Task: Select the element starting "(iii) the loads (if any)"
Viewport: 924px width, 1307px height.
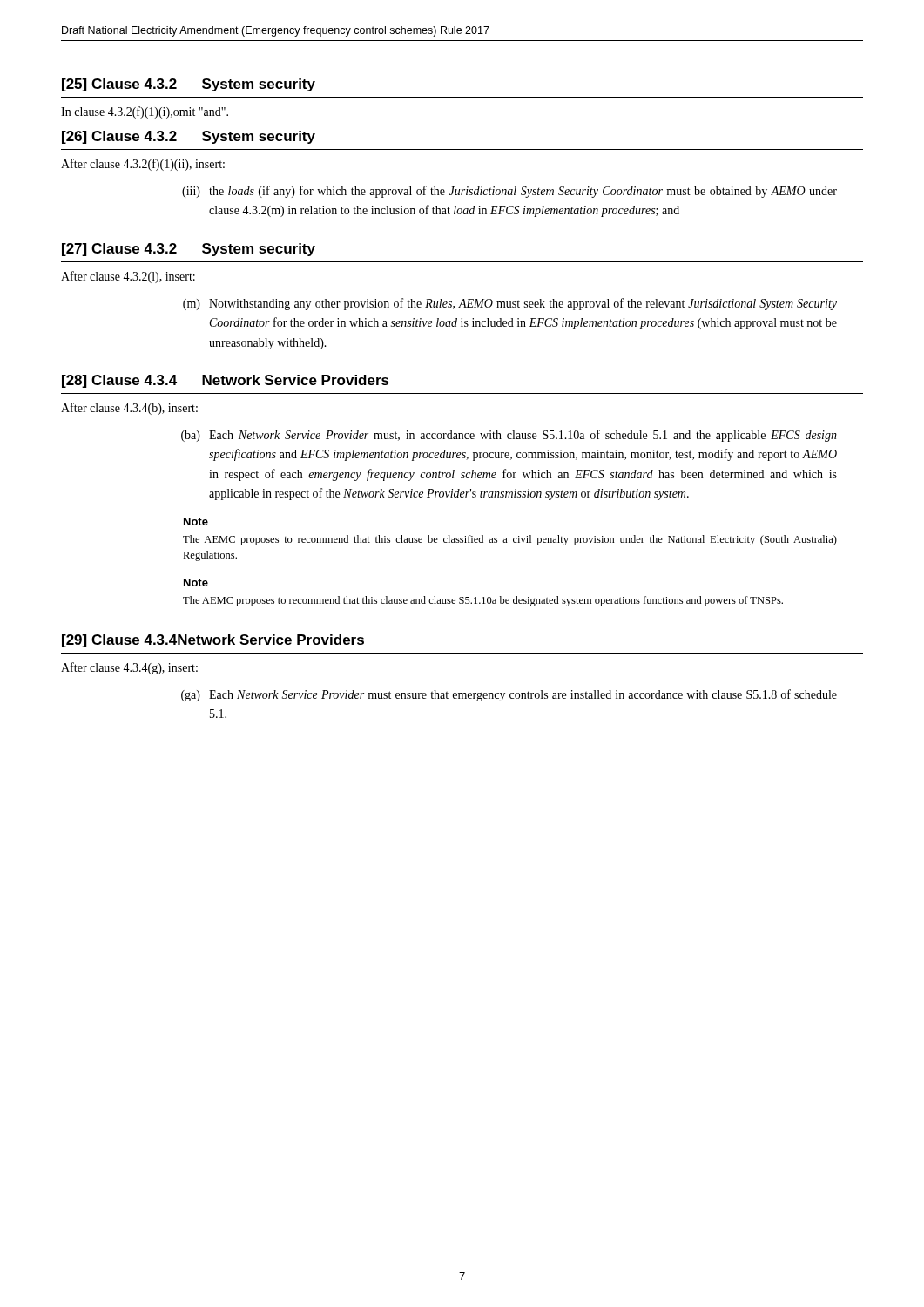Action: click(492, 202)
